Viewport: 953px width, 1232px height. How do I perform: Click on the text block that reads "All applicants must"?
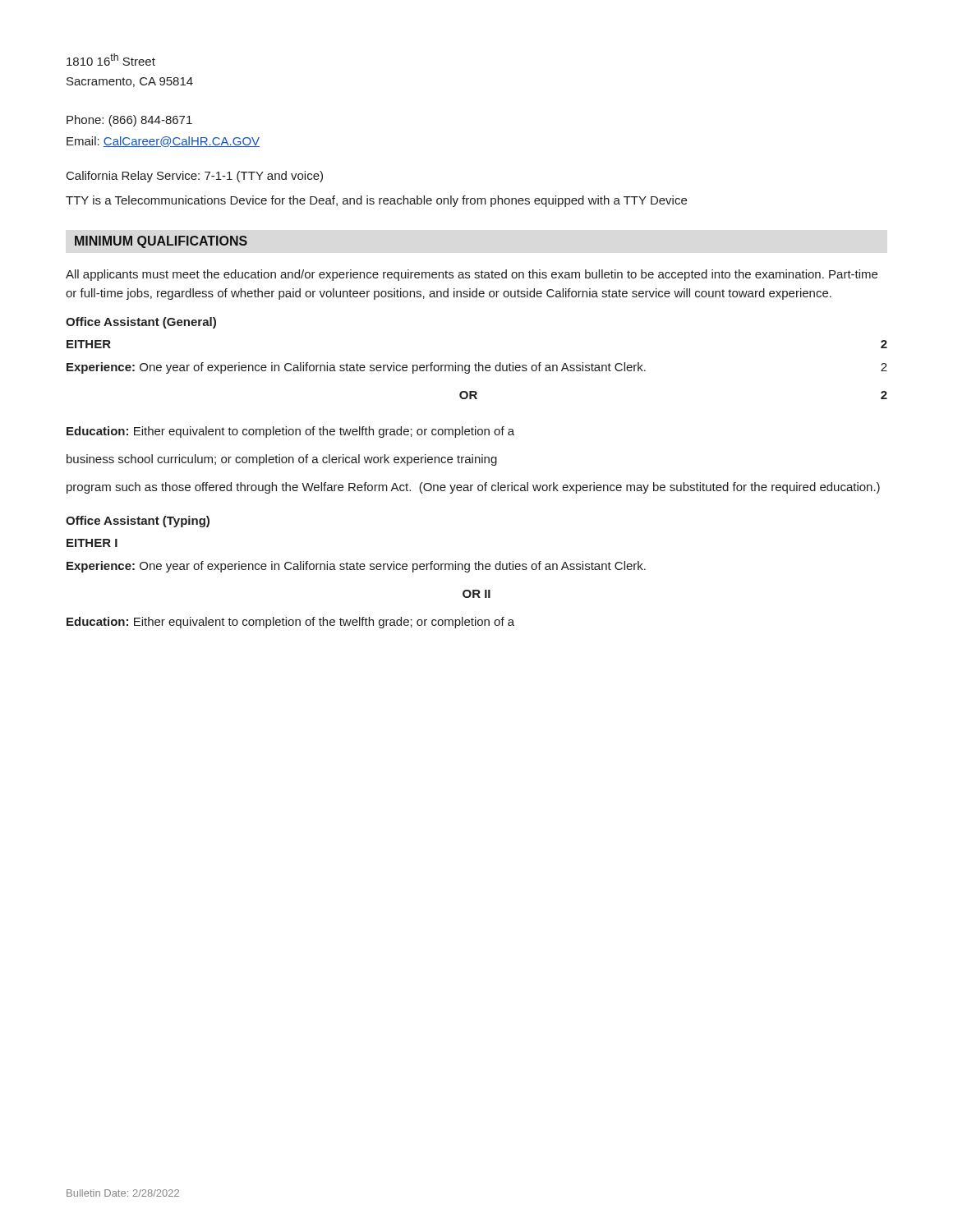[472, 283]
